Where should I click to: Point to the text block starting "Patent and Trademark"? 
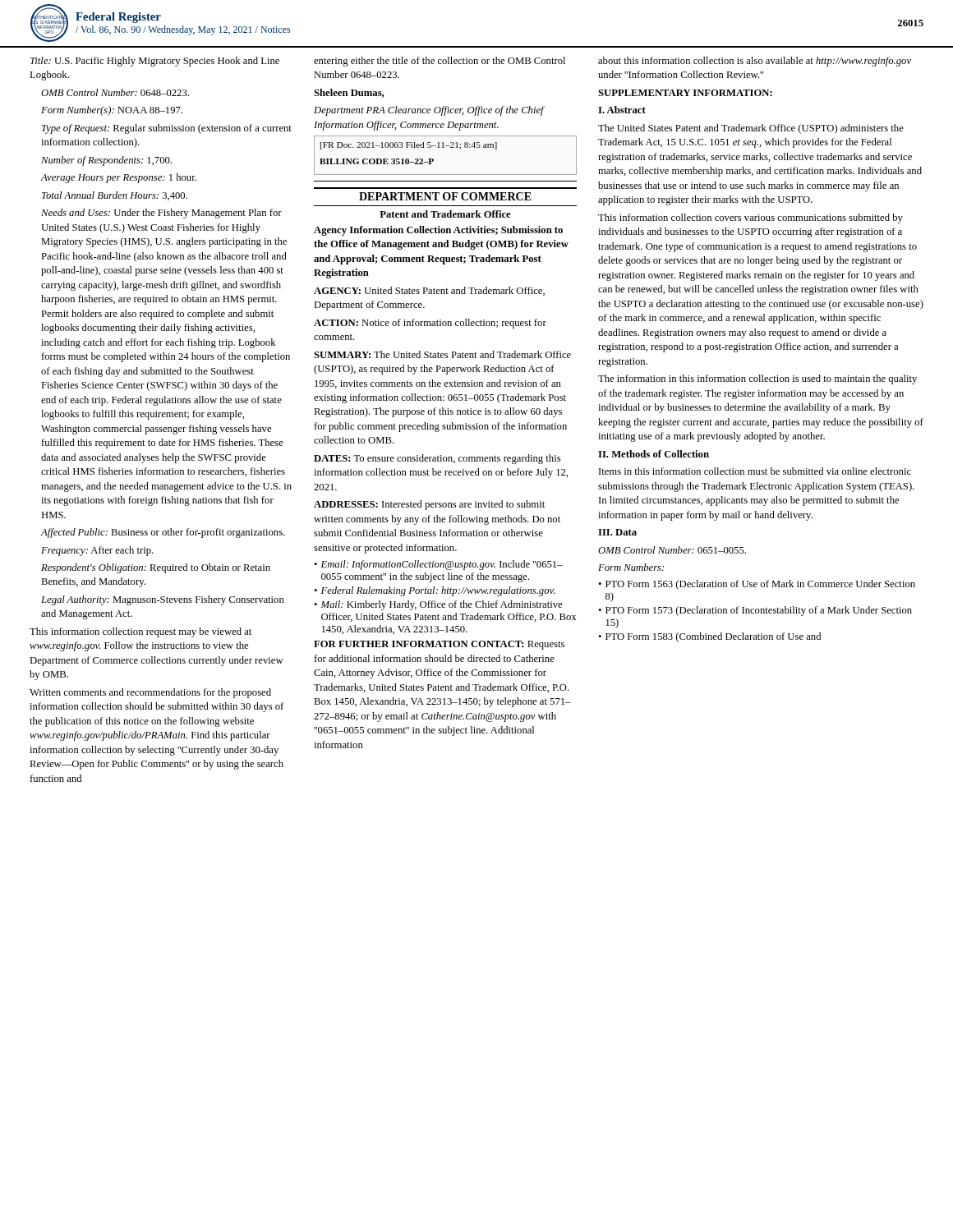click(x=445, y=214)
